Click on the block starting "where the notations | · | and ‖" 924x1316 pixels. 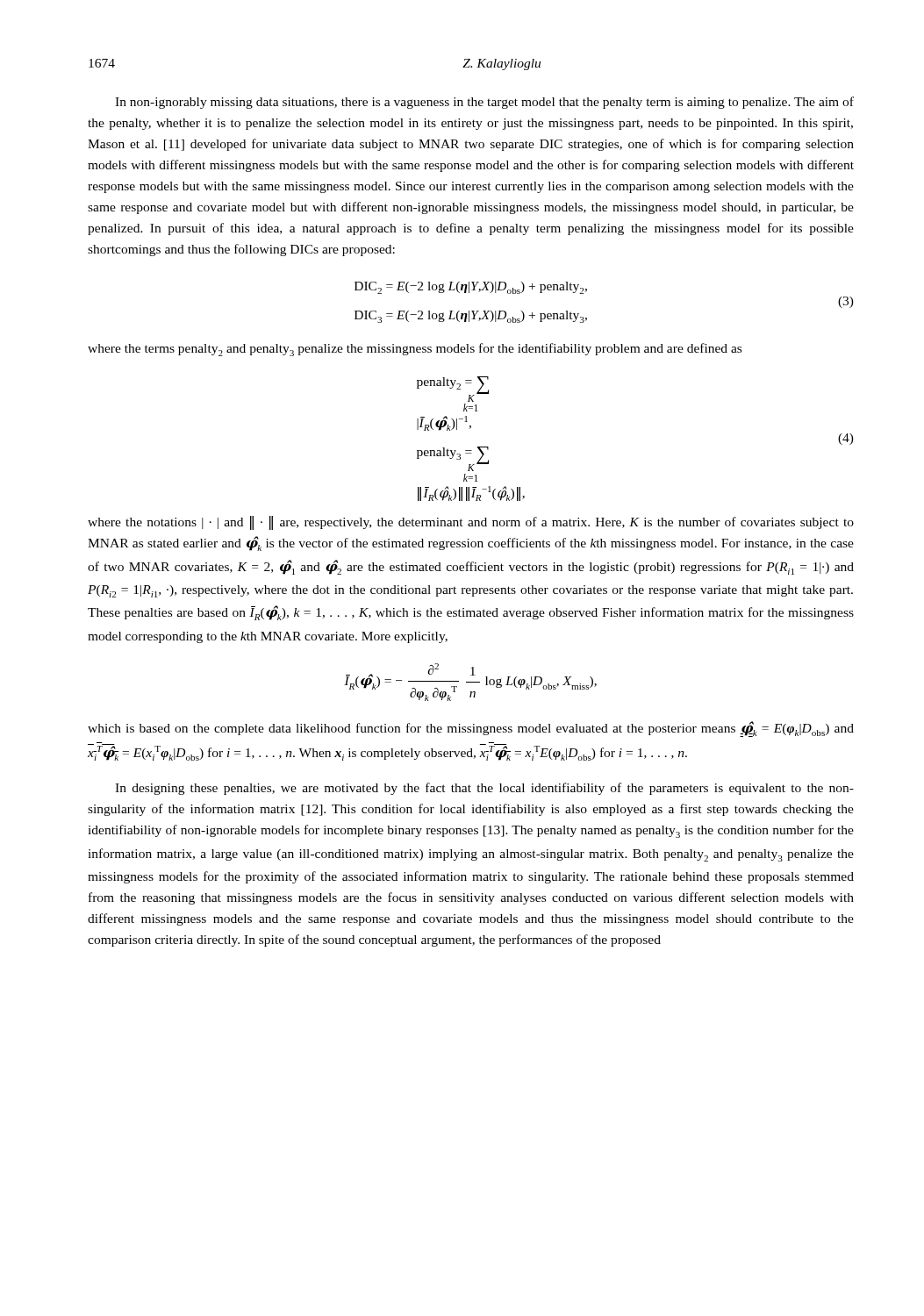click(x=471, y=579)
